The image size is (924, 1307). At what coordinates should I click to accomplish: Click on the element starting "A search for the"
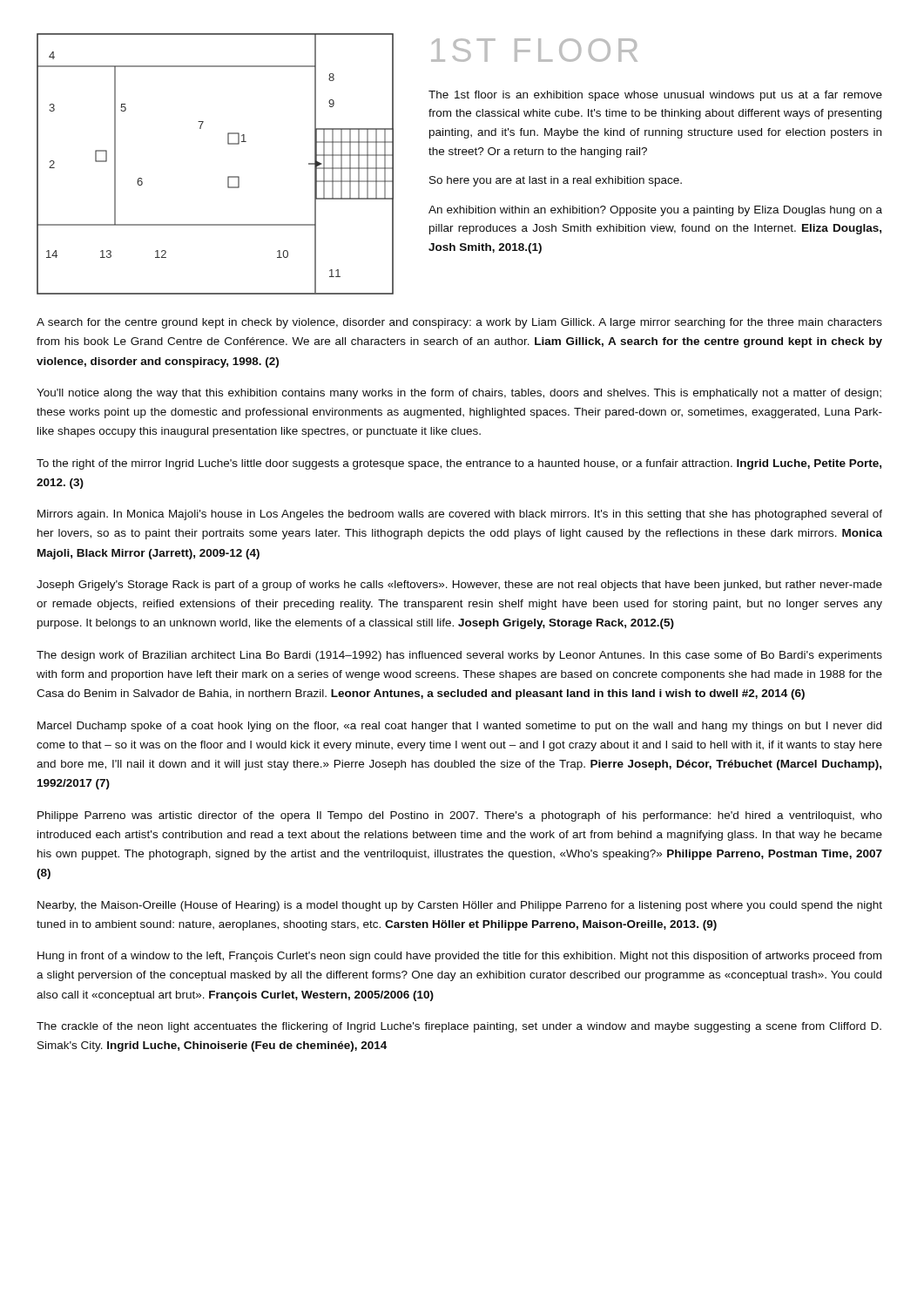click(x=459, y=341)
